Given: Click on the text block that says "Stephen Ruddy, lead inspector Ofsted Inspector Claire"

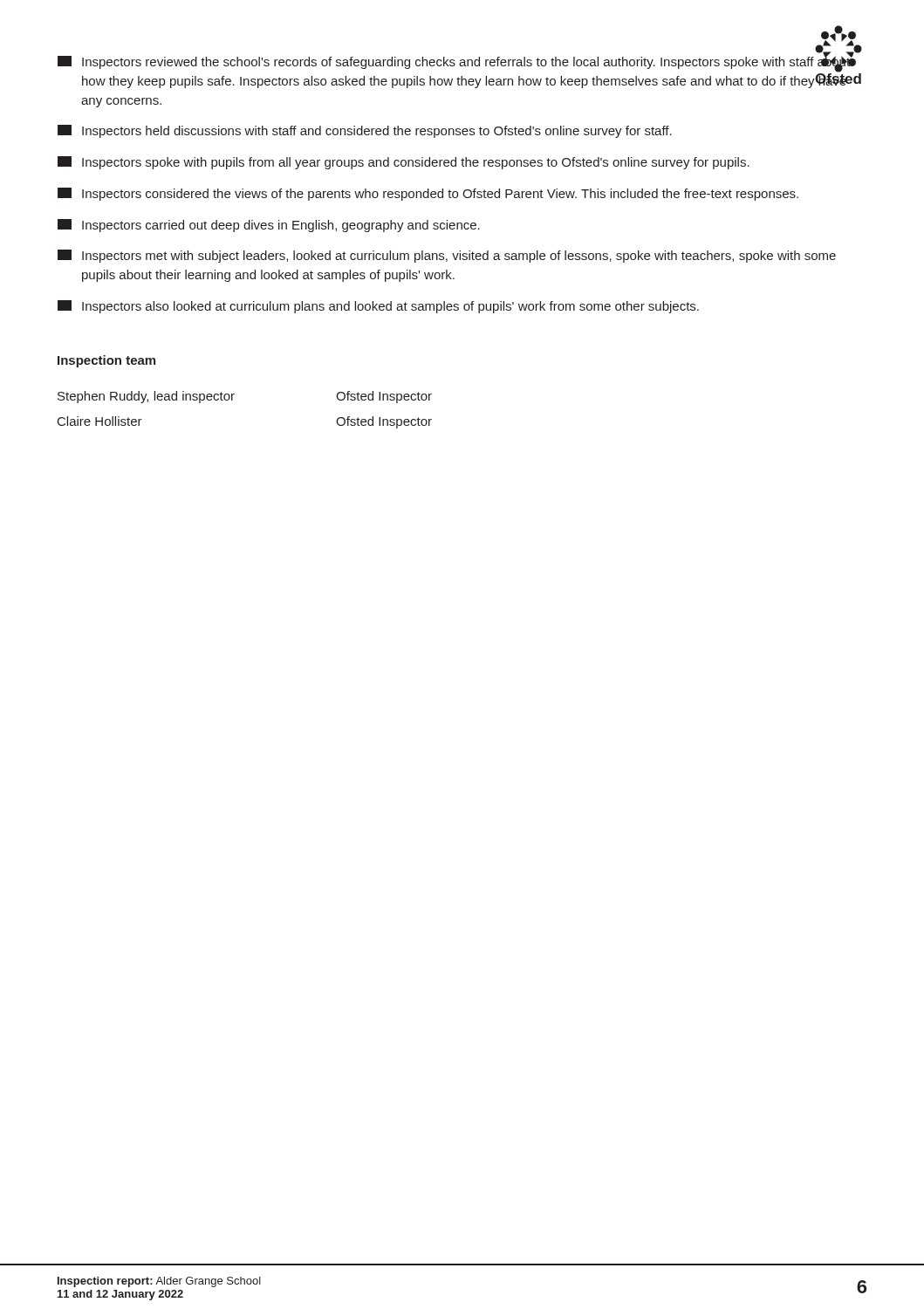Looking at the screenshot, I should point(144,397).
